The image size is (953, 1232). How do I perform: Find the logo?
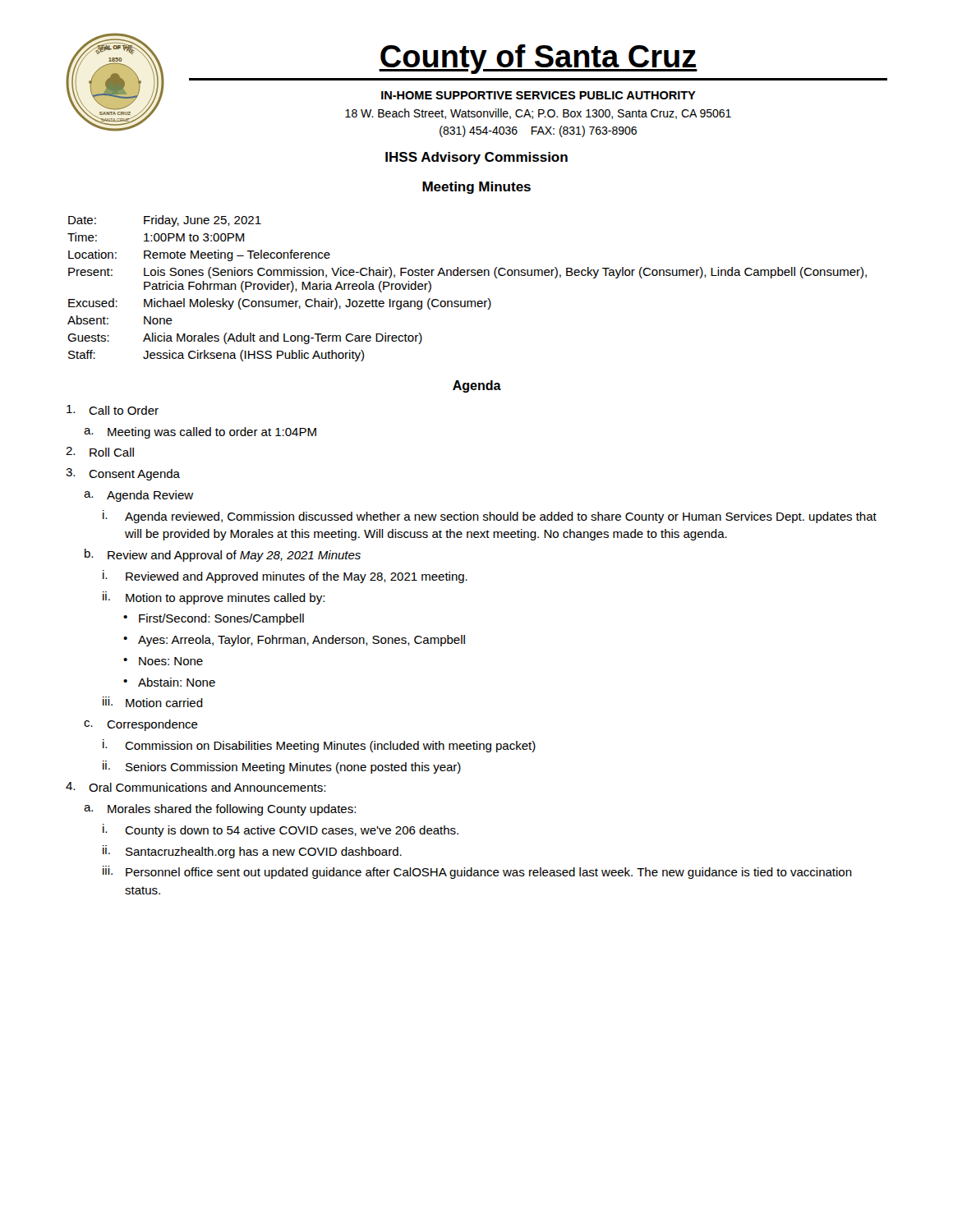119,83
